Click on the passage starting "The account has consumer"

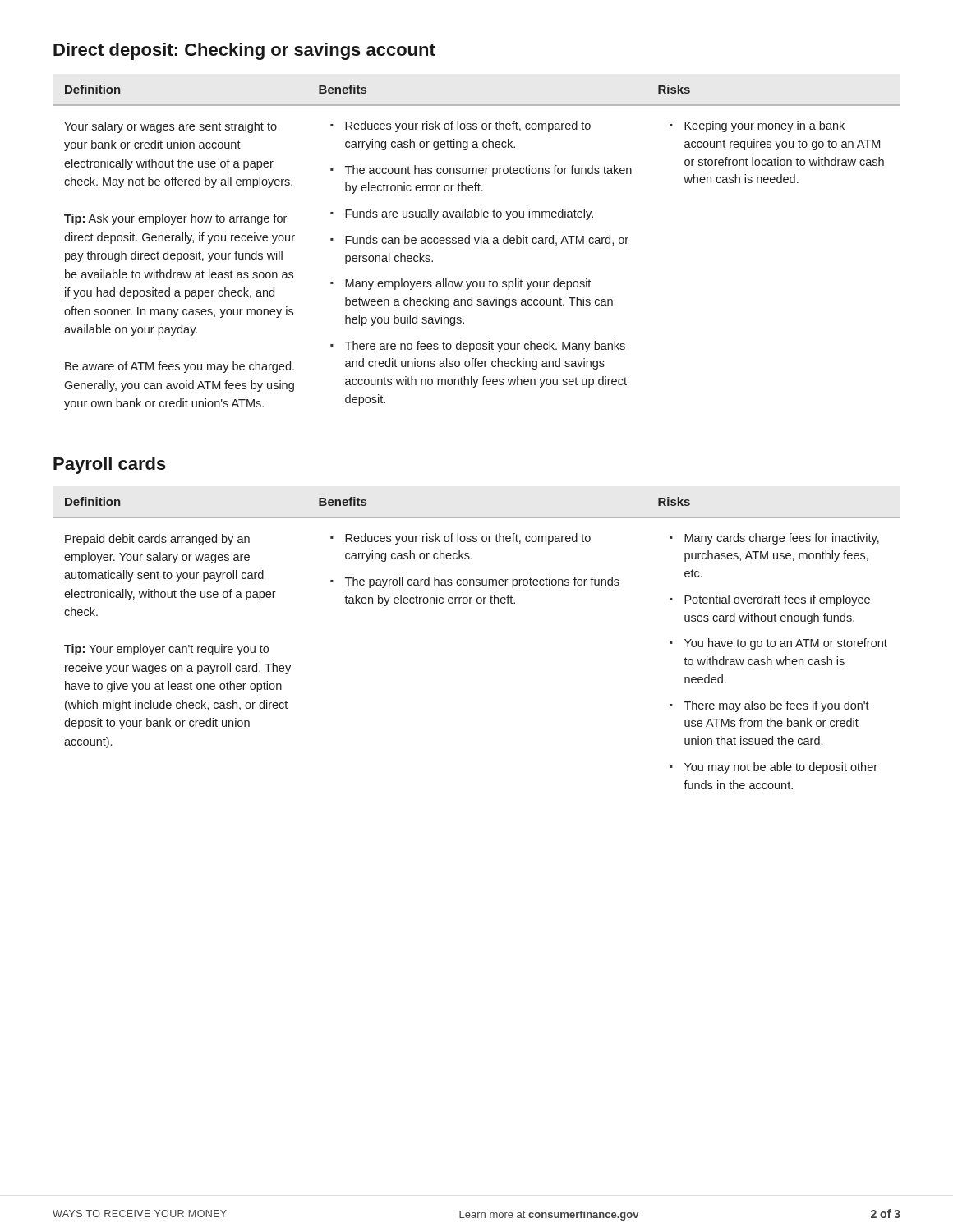pos(488,179)
